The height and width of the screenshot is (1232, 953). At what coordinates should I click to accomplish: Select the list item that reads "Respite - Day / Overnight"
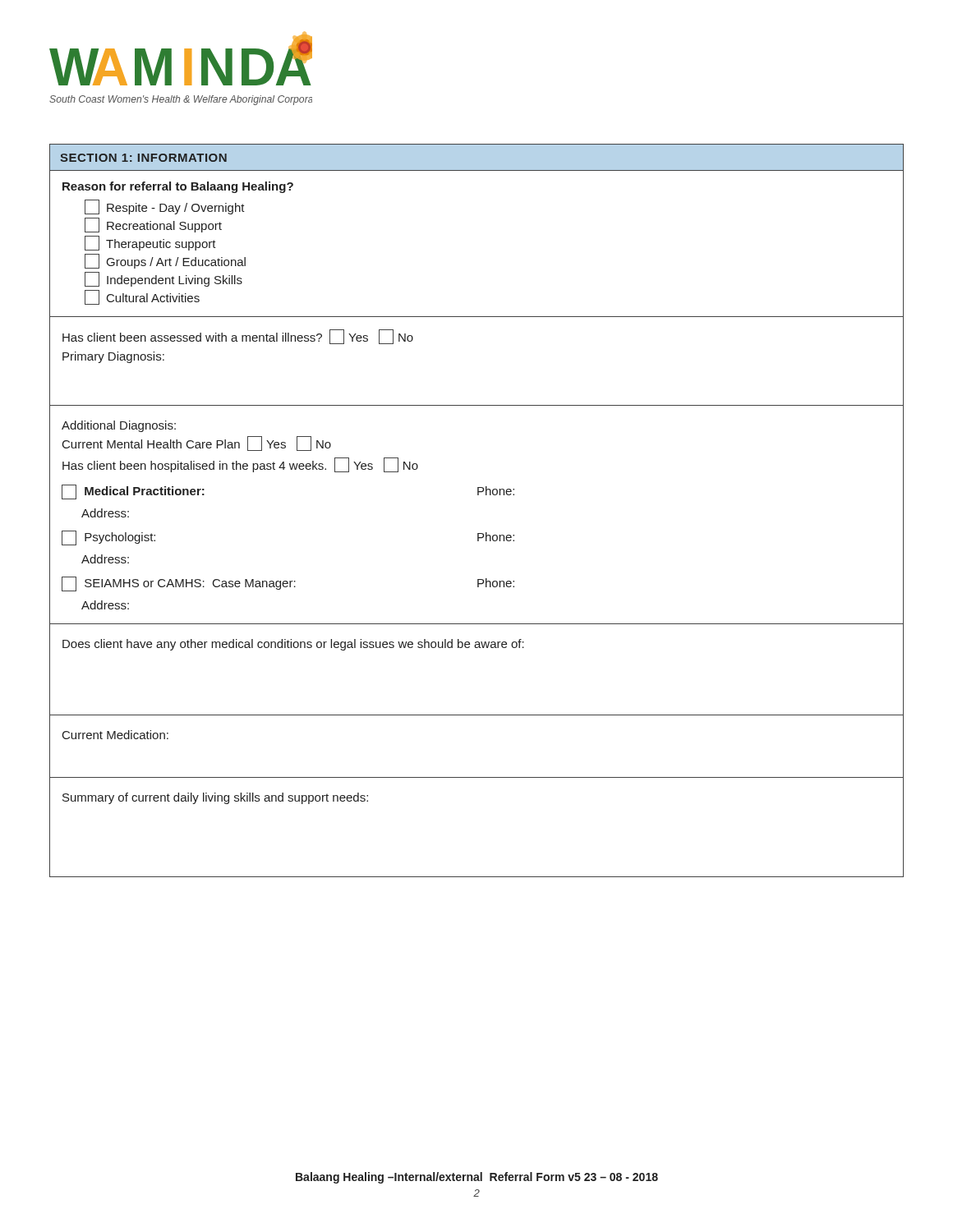pos(164,207)
